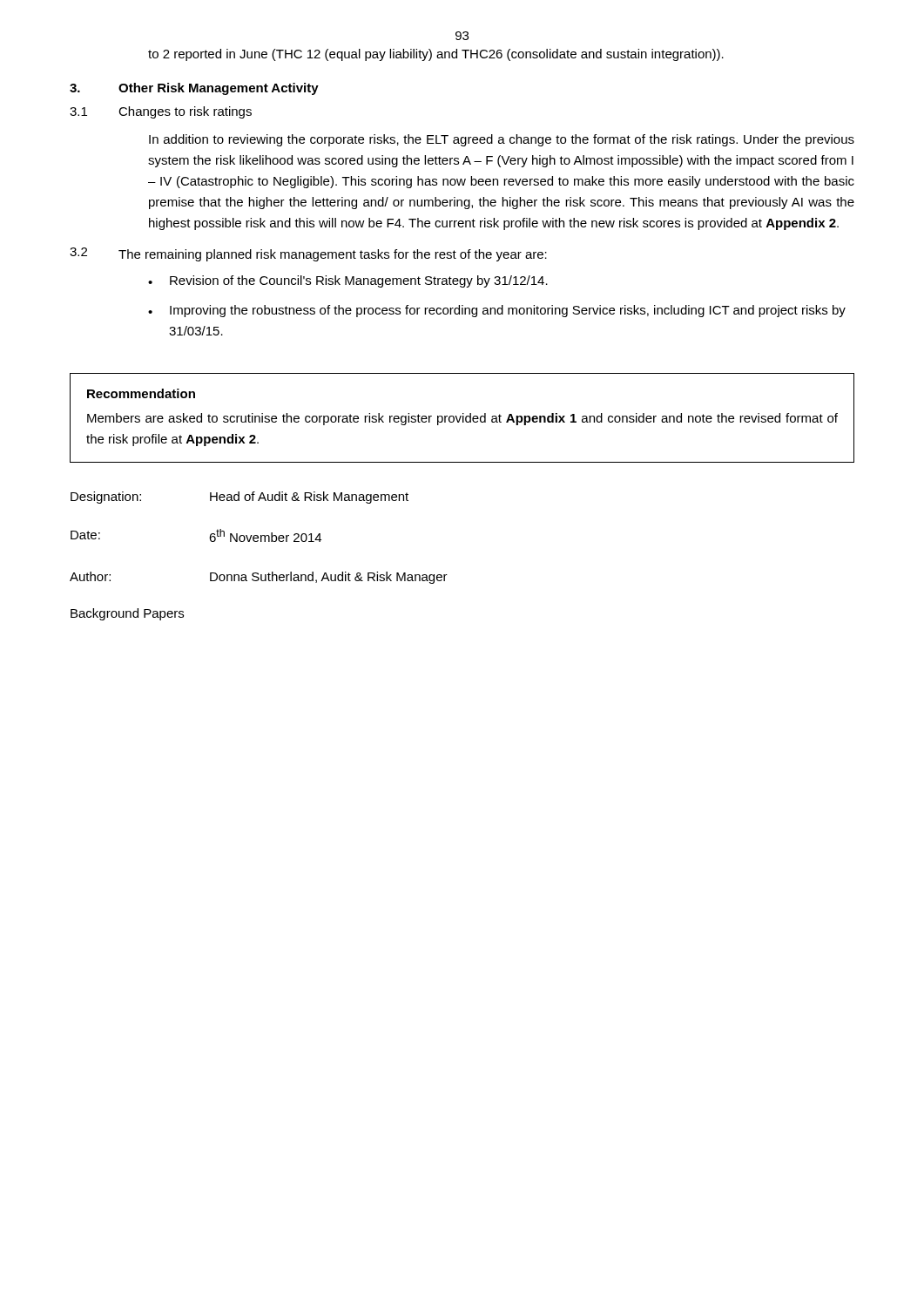Point to the text starting "• Revision of the Council's Risk Management Strategy"

[348, 281]
